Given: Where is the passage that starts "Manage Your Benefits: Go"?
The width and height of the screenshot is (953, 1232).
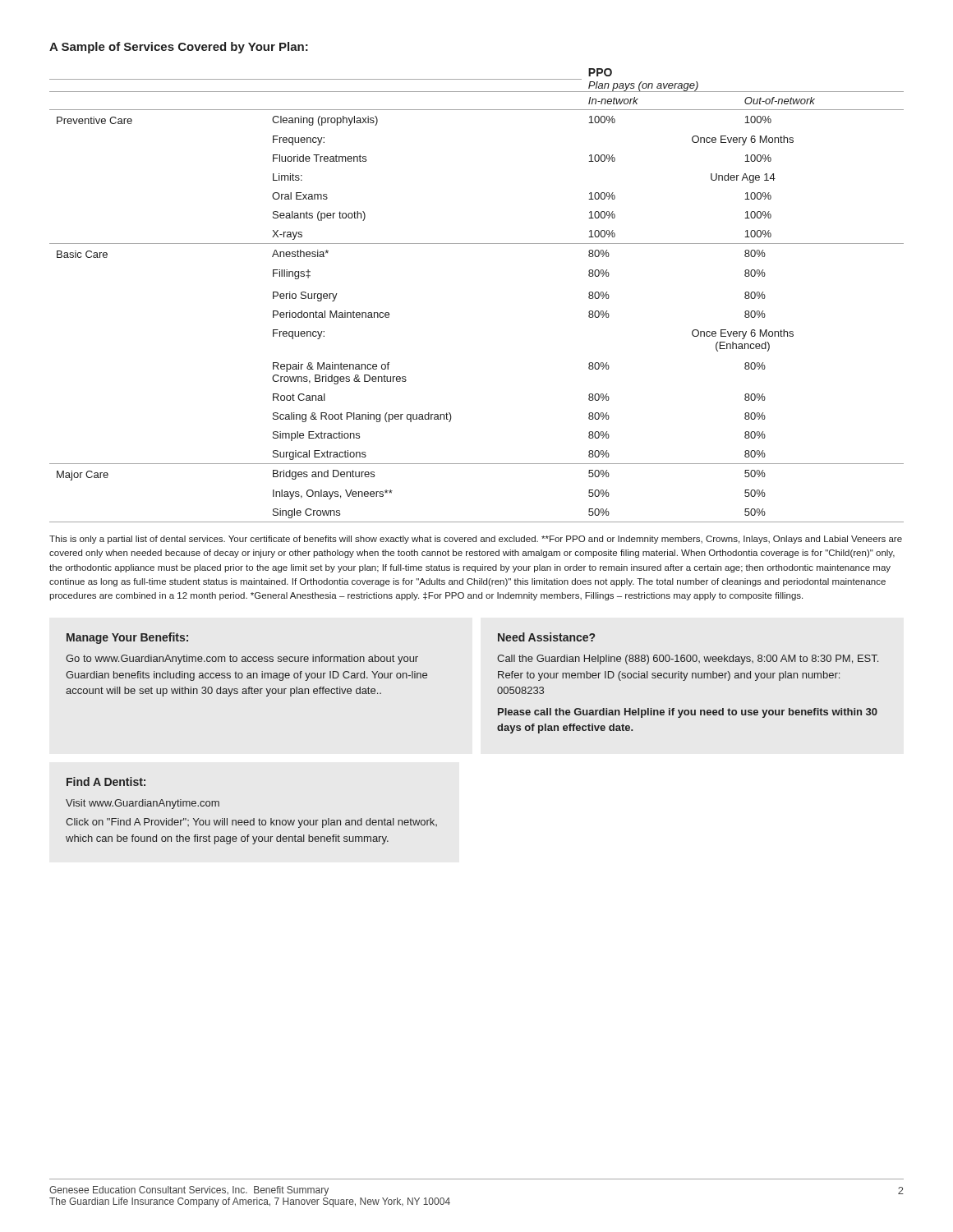Looking at the screenshot, I should coord(261,665).
